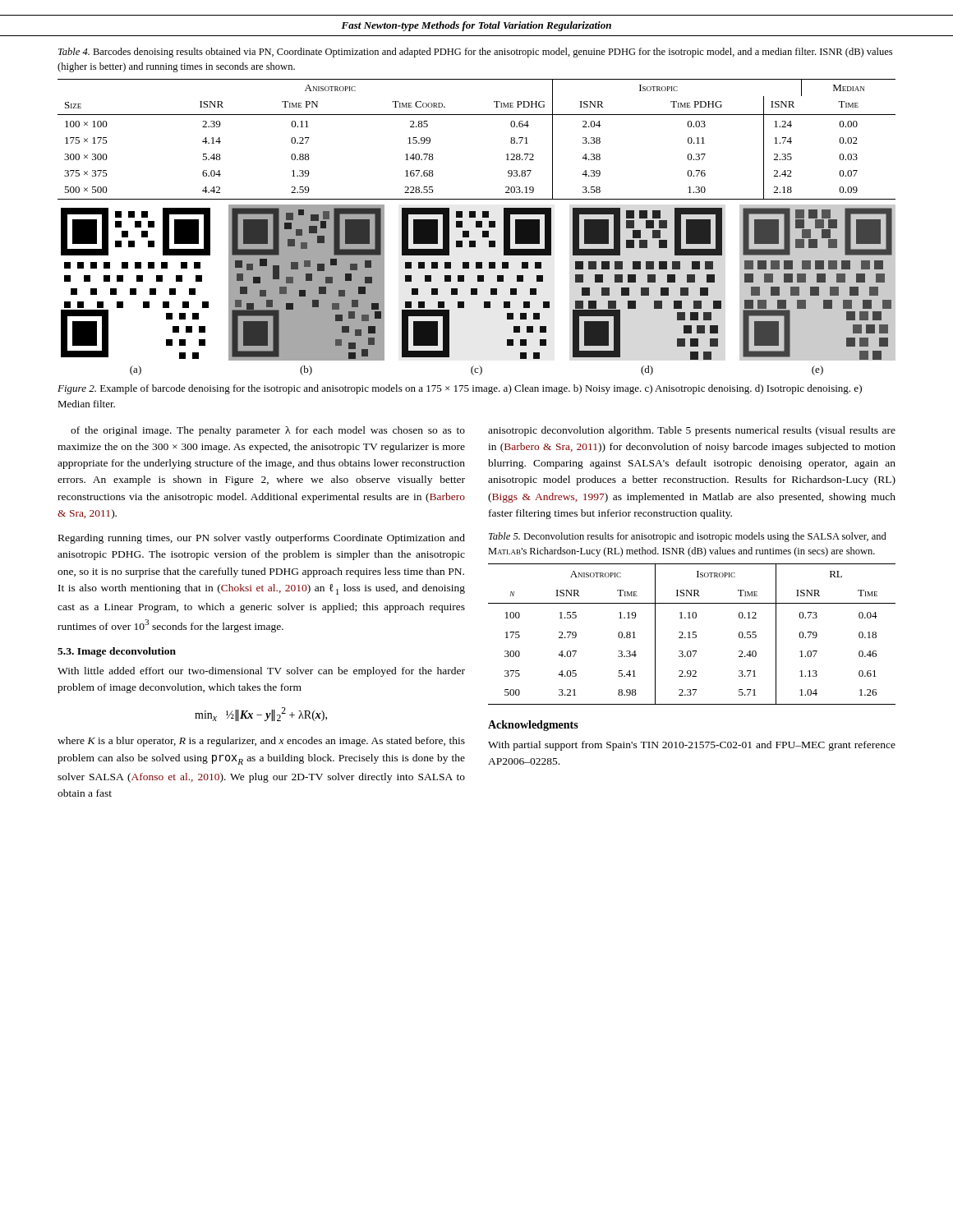Where does it say "minx ½‖Kx − y‖22 + λR(x),"?

point(261,715)
